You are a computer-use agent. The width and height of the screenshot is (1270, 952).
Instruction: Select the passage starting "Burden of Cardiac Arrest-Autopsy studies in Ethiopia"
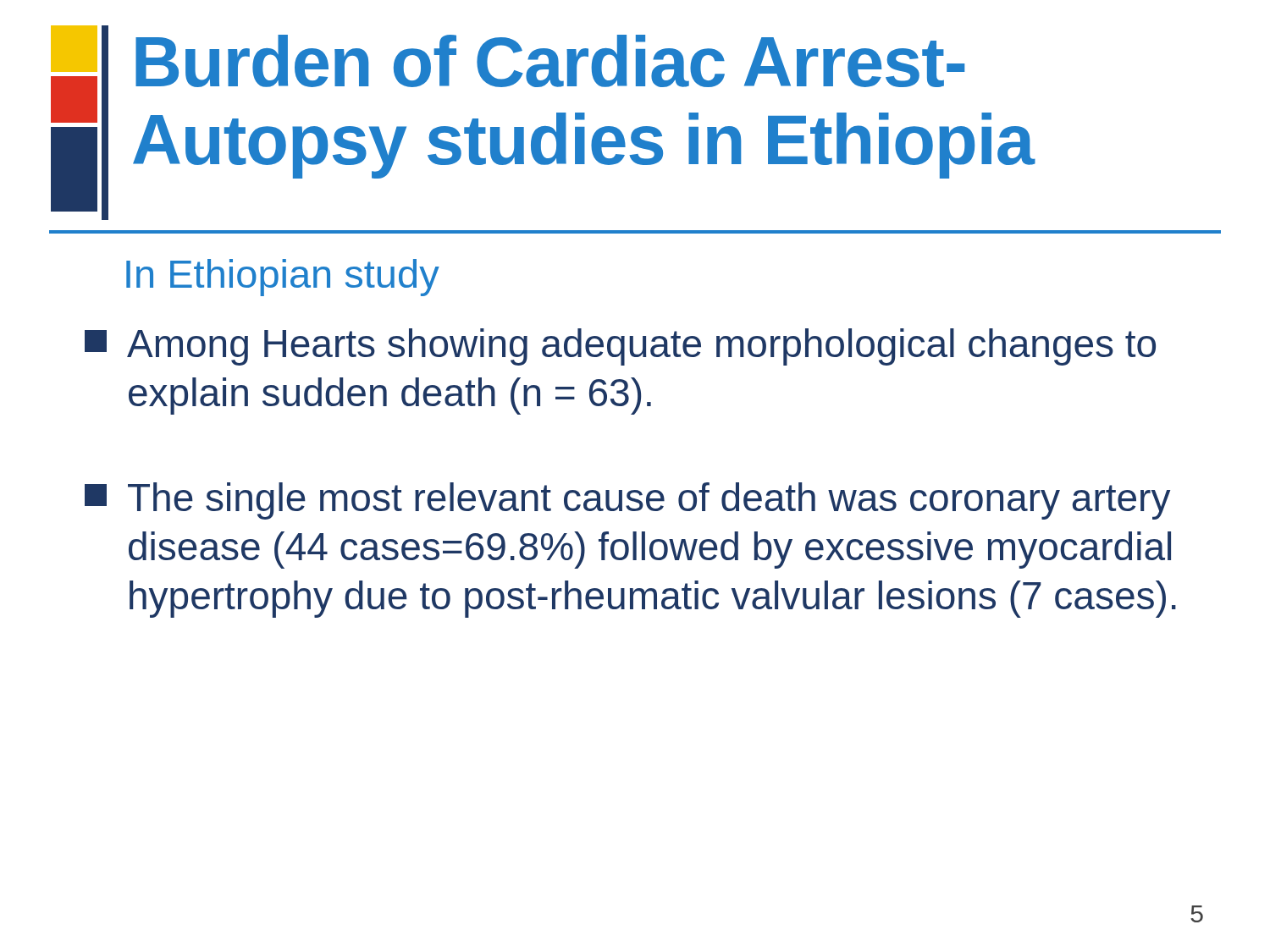click(582, 102)
